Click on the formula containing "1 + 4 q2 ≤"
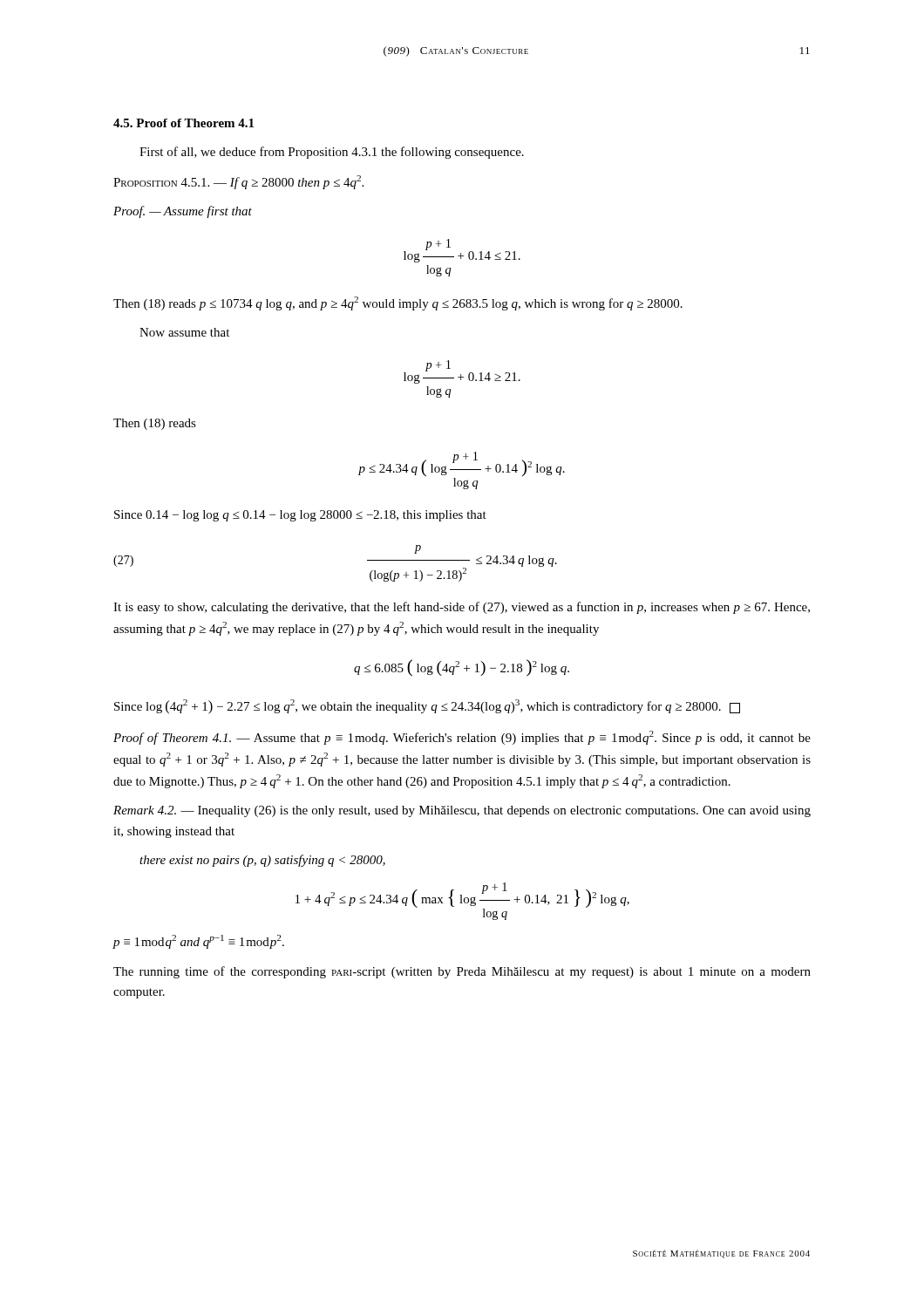The width and height of the screenshot is (924, 1308). tap(462, 901)
